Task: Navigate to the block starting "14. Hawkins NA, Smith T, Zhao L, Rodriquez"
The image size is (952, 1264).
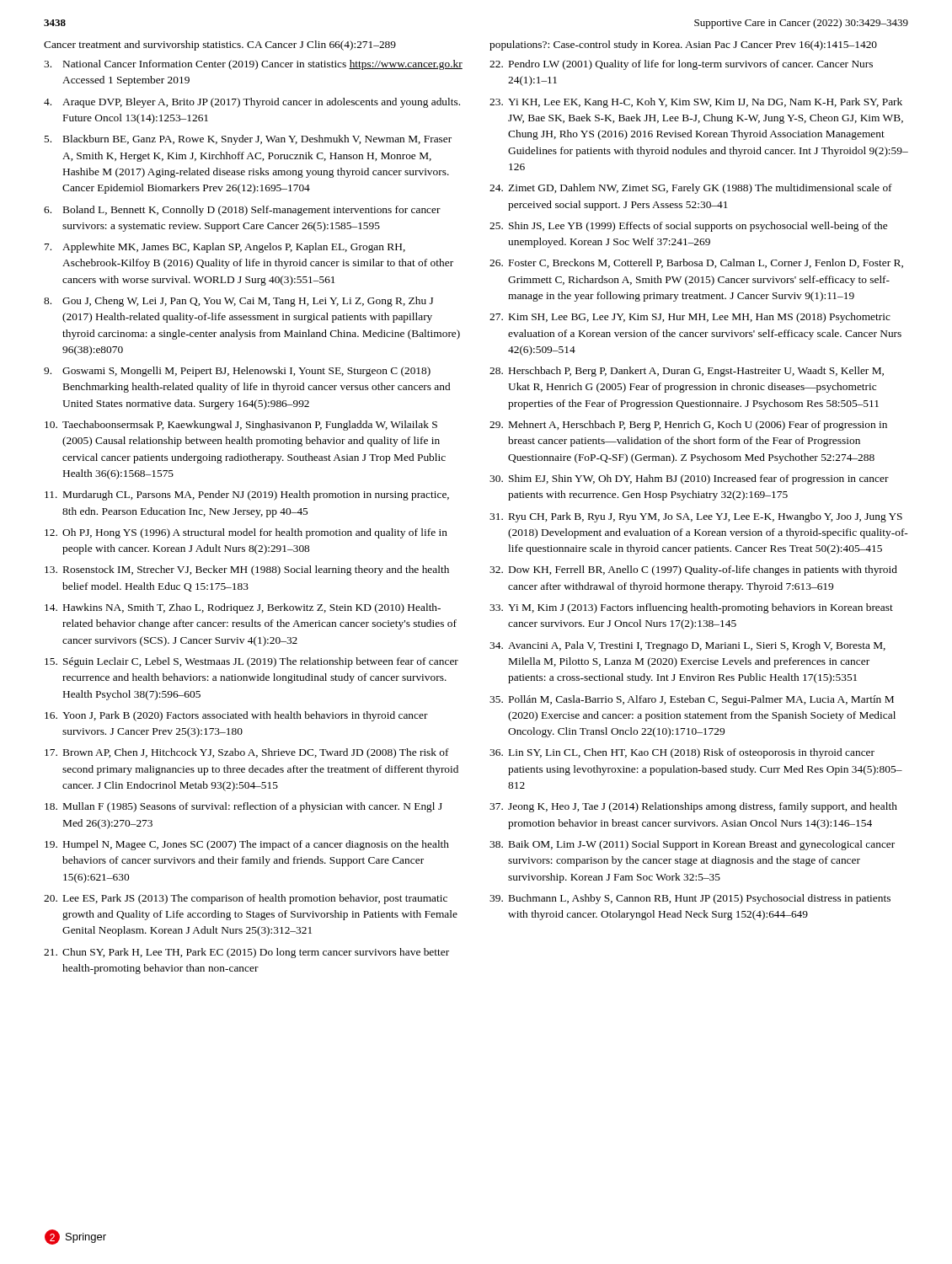Action: 253,624
